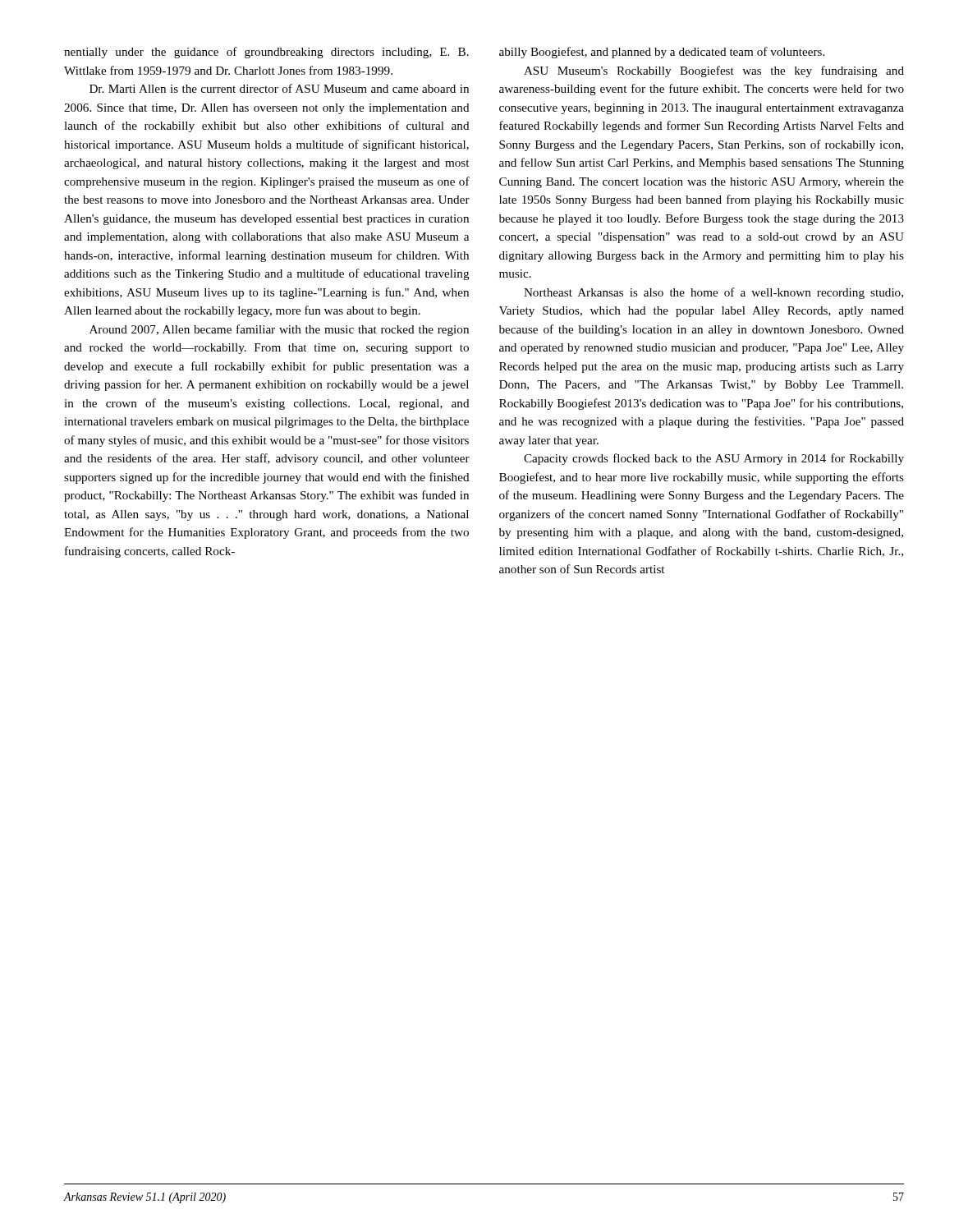Find the block on this page that starts "nentially under the guidance of groundbreaking directors including,"
The height and width of the screenshot is (1232, 968).
[x=267, y=301]
